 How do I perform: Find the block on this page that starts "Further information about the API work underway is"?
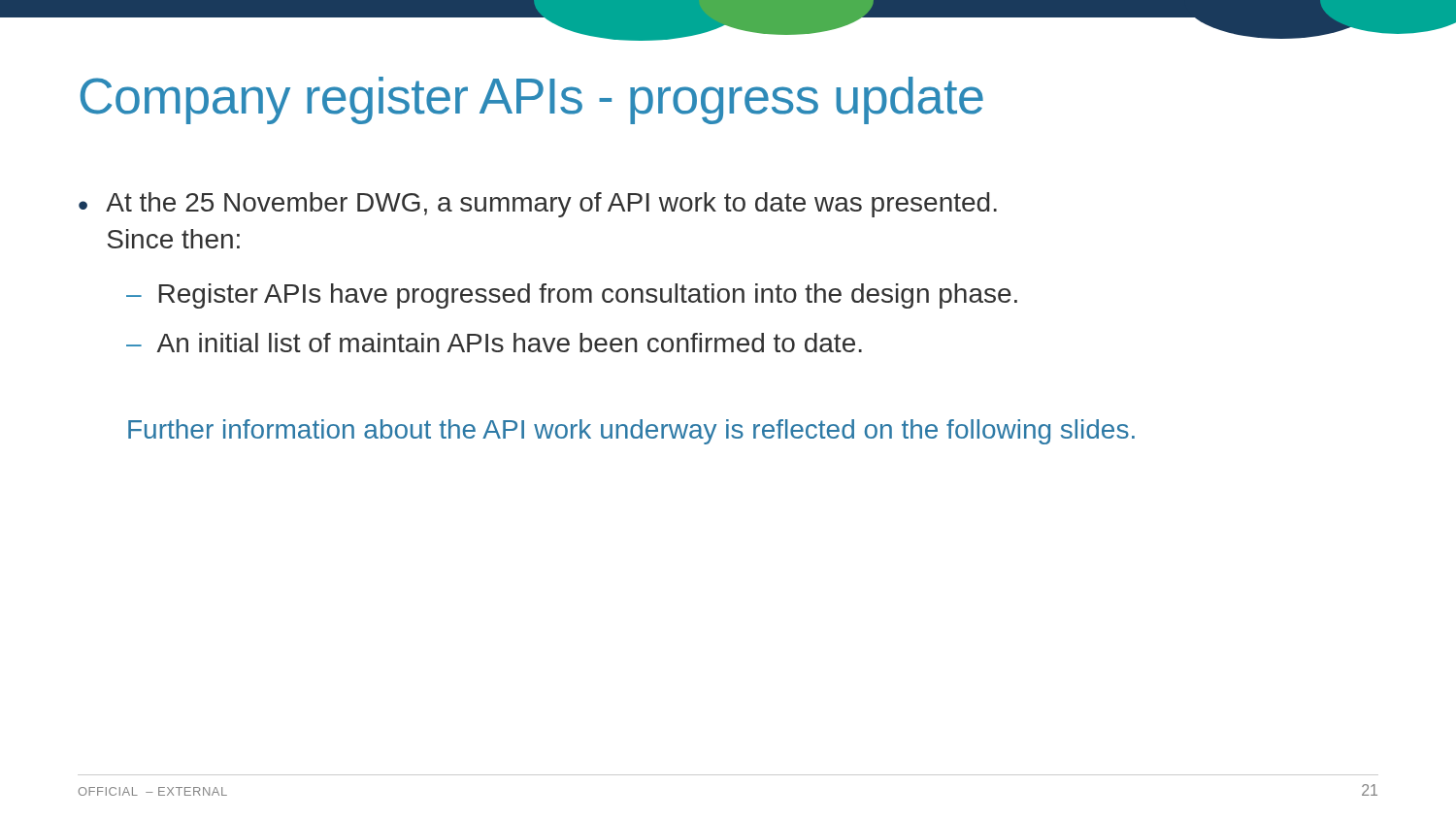pos(632,430)
